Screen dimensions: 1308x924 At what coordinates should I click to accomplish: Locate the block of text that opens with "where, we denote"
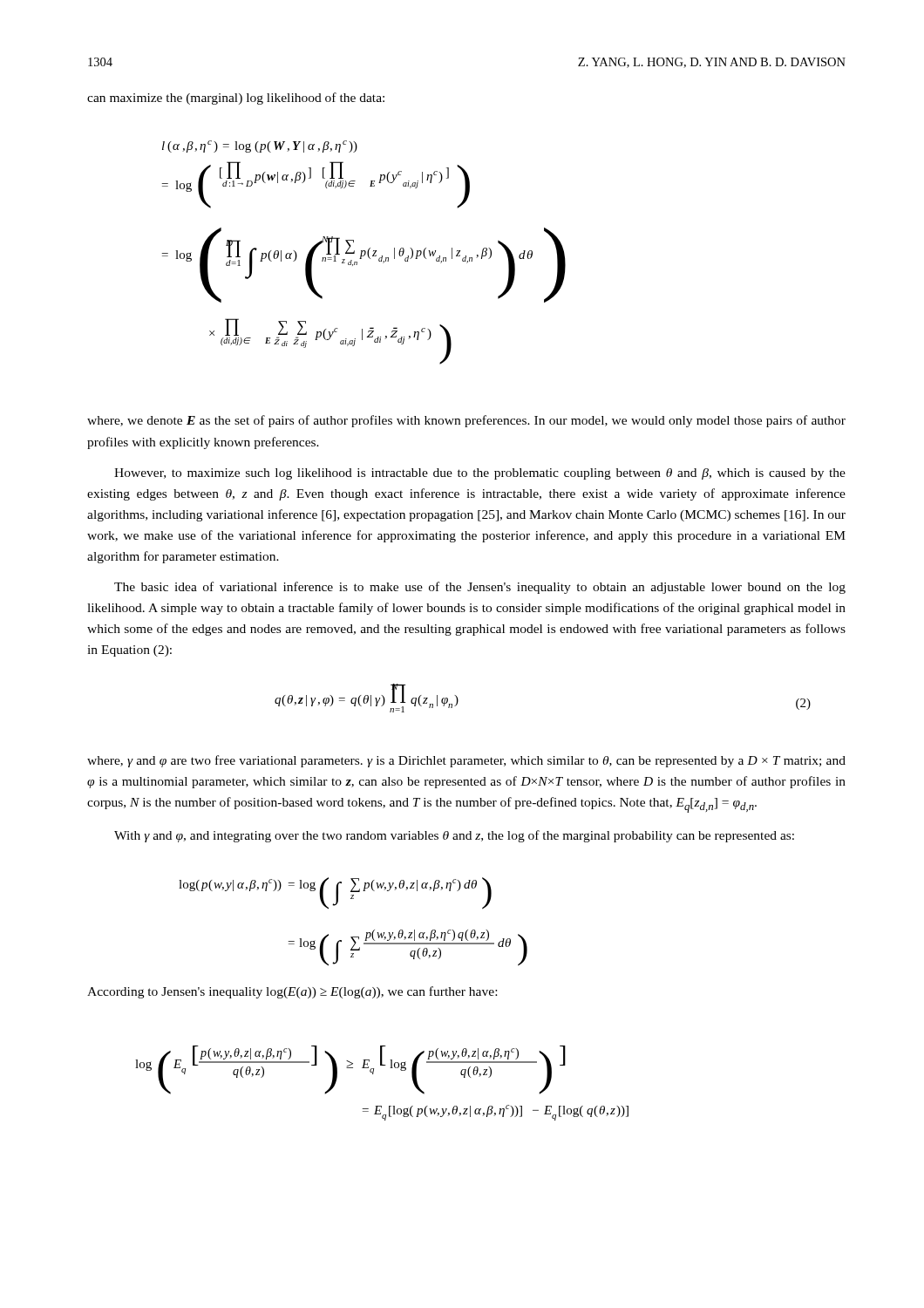(466, 431)
